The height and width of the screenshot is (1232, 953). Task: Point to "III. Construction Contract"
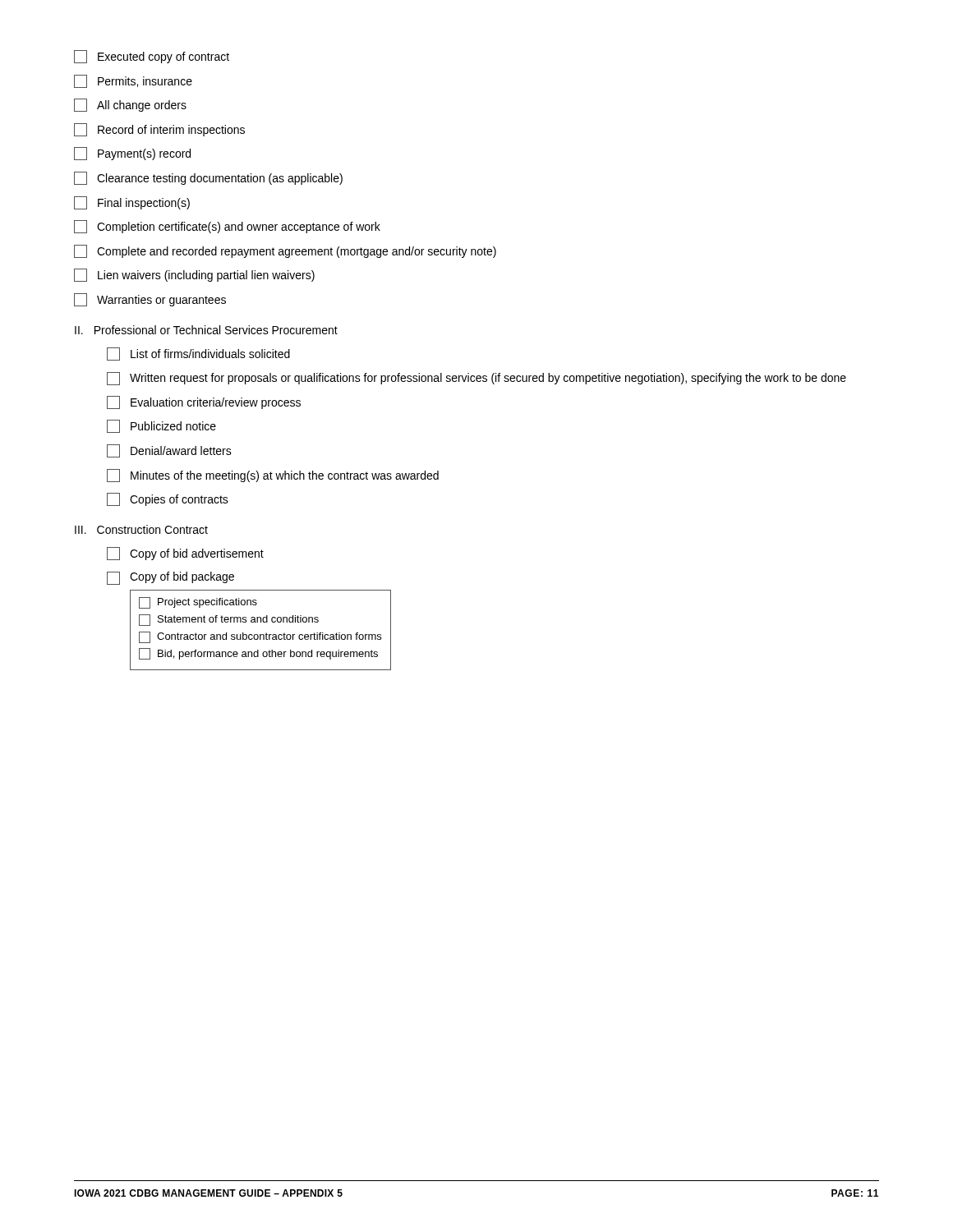141,530
